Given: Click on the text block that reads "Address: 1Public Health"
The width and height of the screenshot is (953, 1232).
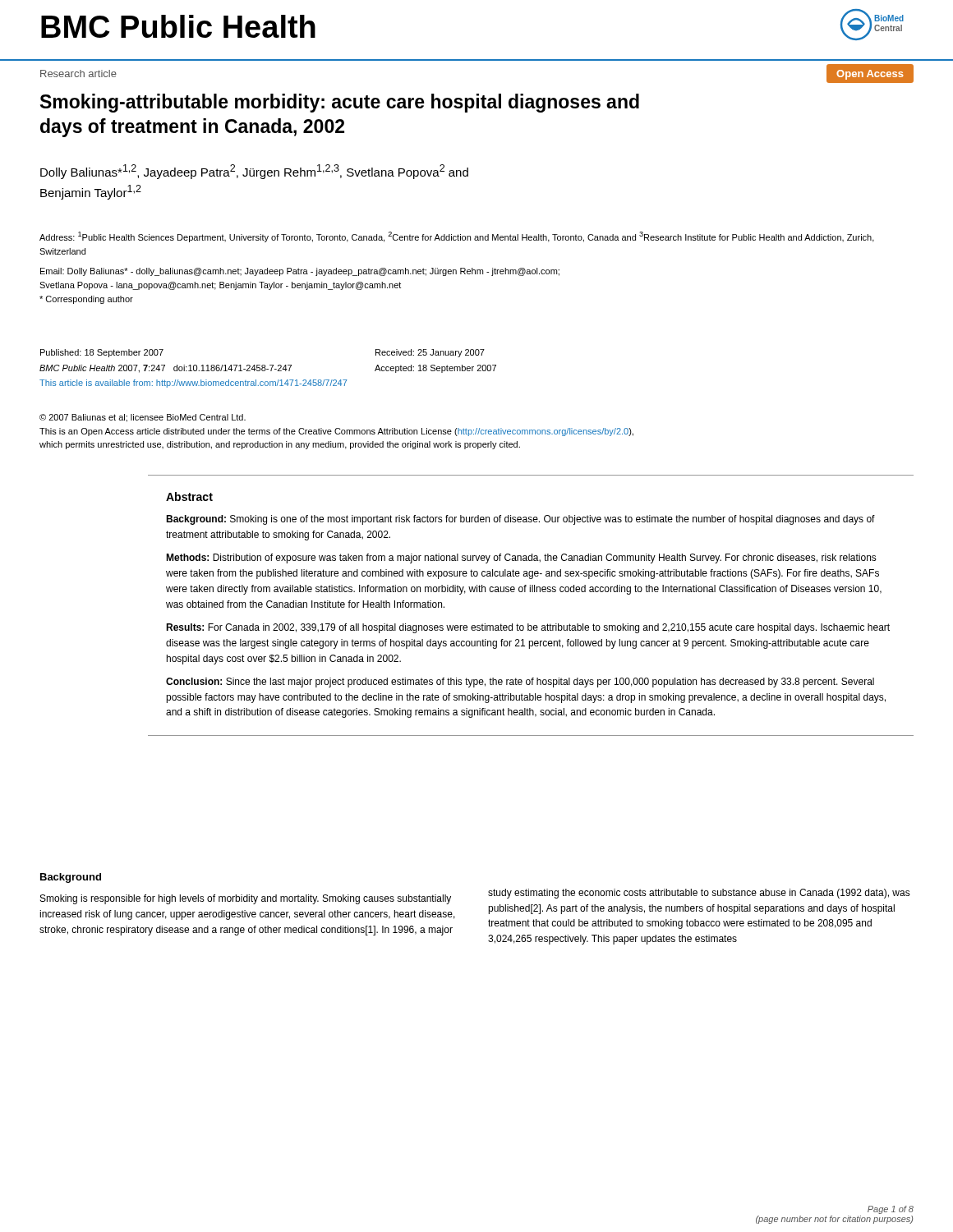Looking at the screenshot, I should tap(457, 243).
